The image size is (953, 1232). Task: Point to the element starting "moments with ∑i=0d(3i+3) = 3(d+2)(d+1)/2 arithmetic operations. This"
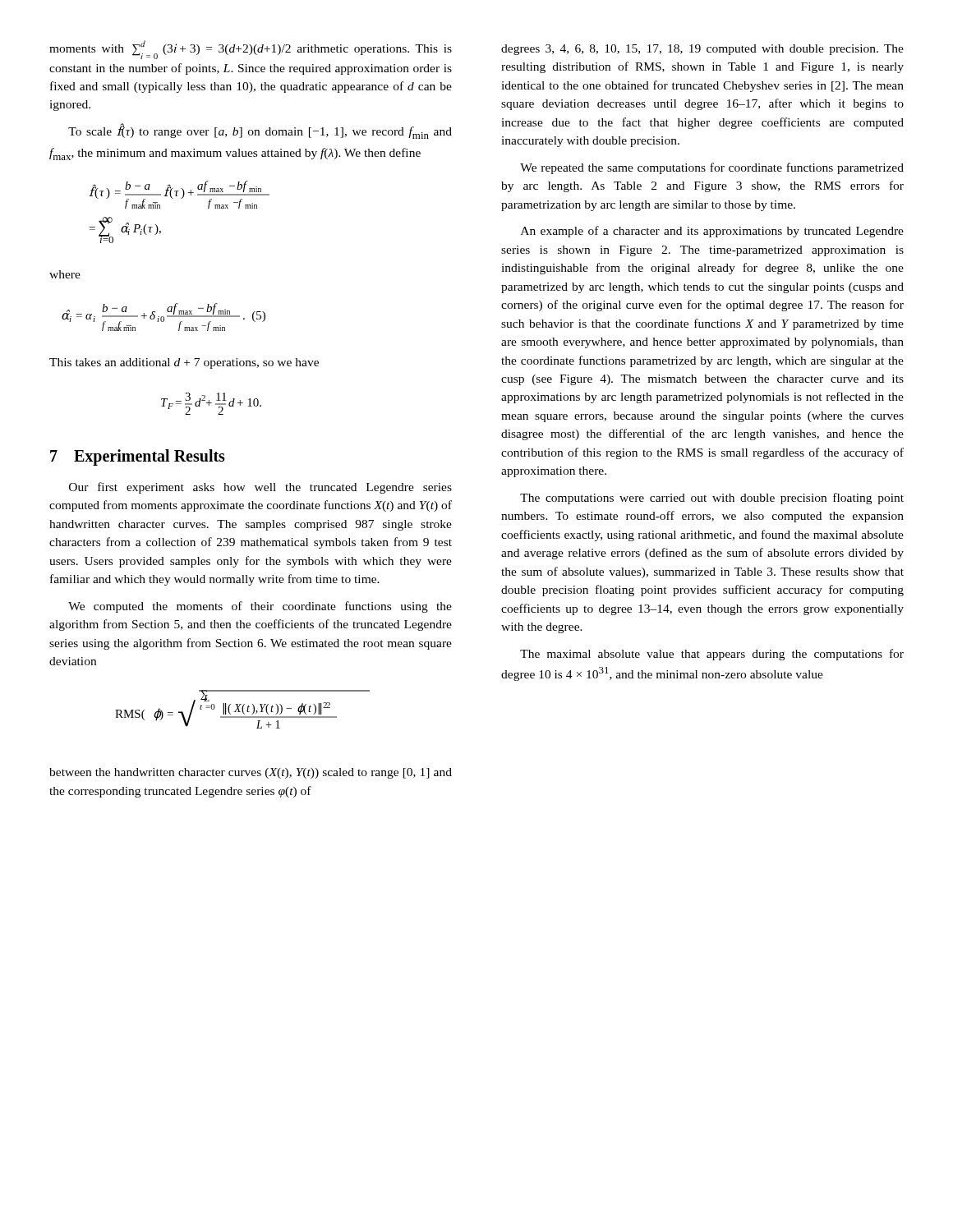tap(251, 75)
